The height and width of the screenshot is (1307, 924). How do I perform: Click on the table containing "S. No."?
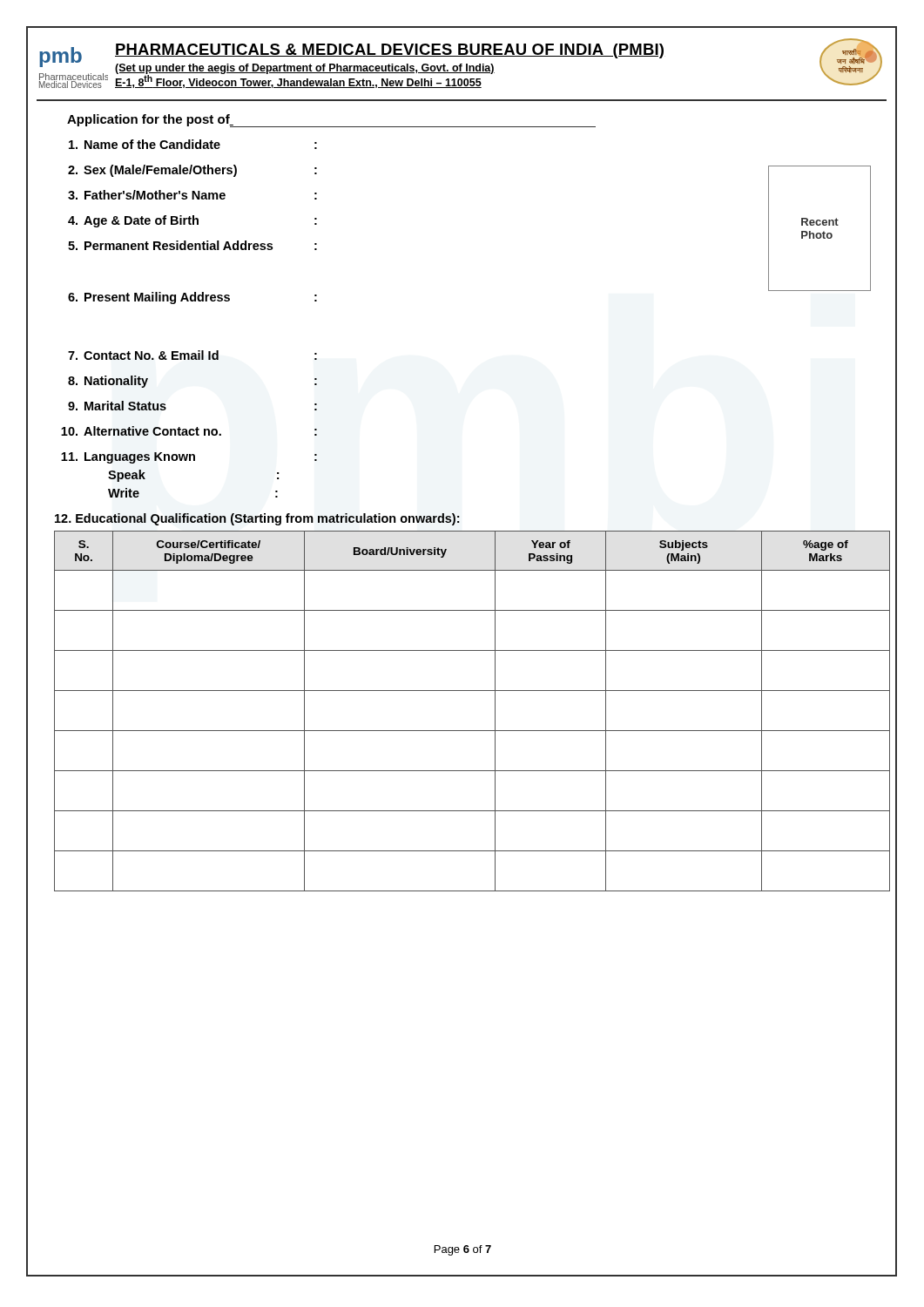pos(466,711)
